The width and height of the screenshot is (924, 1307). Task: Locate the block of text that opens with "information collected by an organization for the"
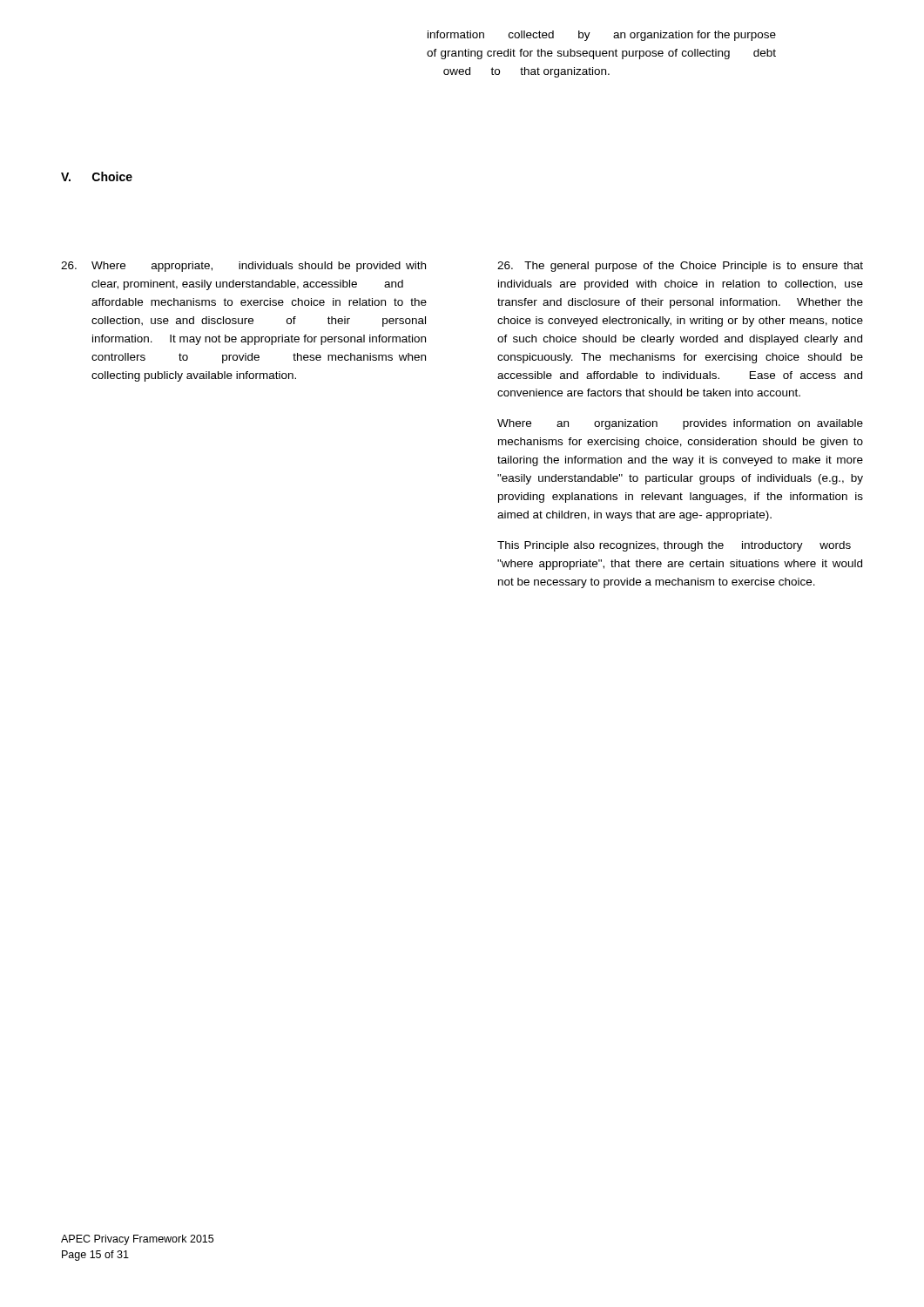pyautogui.click(x=601, y=53)
